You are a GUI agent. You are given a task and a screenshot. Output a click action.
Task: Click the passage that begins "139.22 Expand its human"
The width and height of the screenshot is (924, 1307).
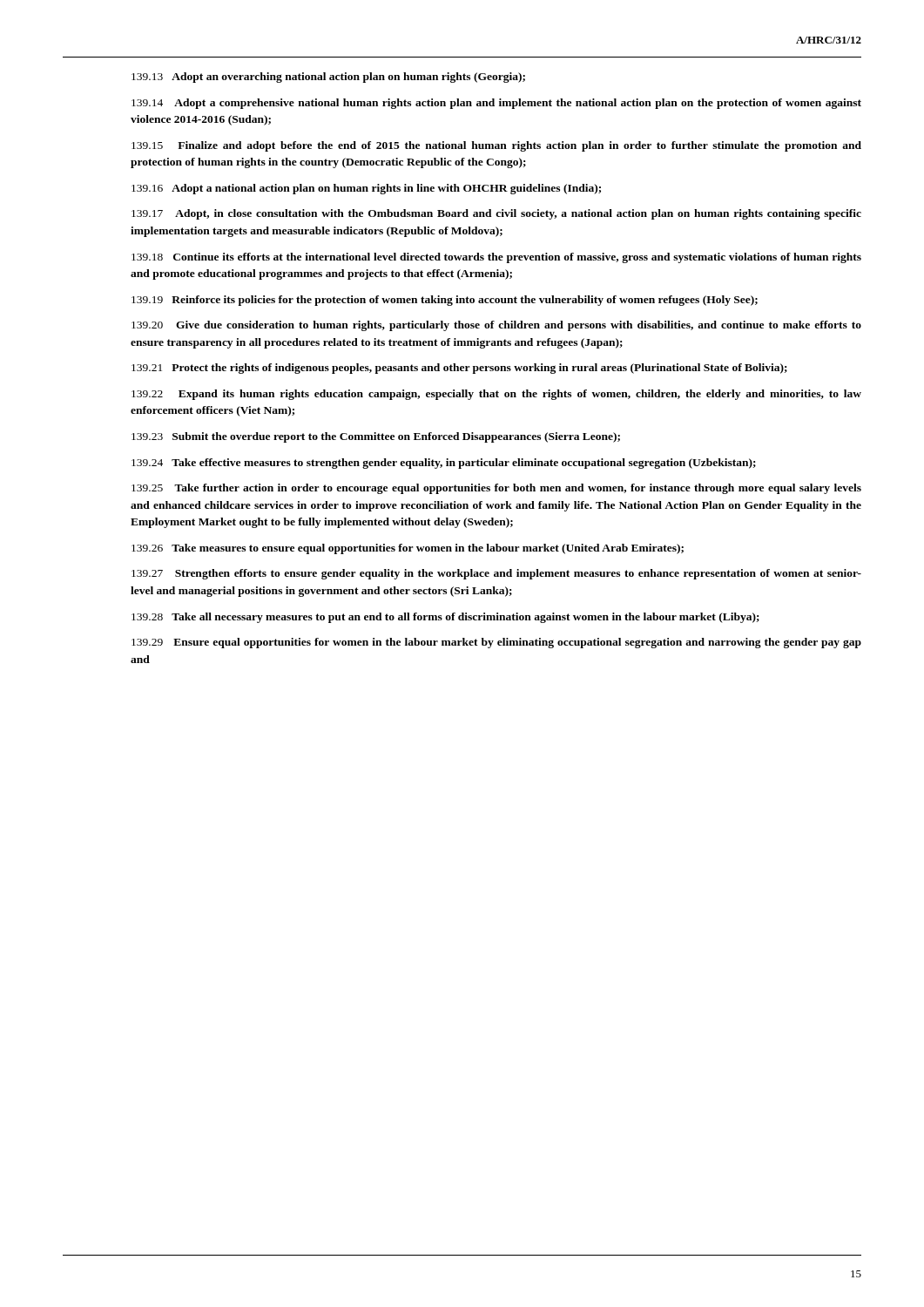point(496,402)
